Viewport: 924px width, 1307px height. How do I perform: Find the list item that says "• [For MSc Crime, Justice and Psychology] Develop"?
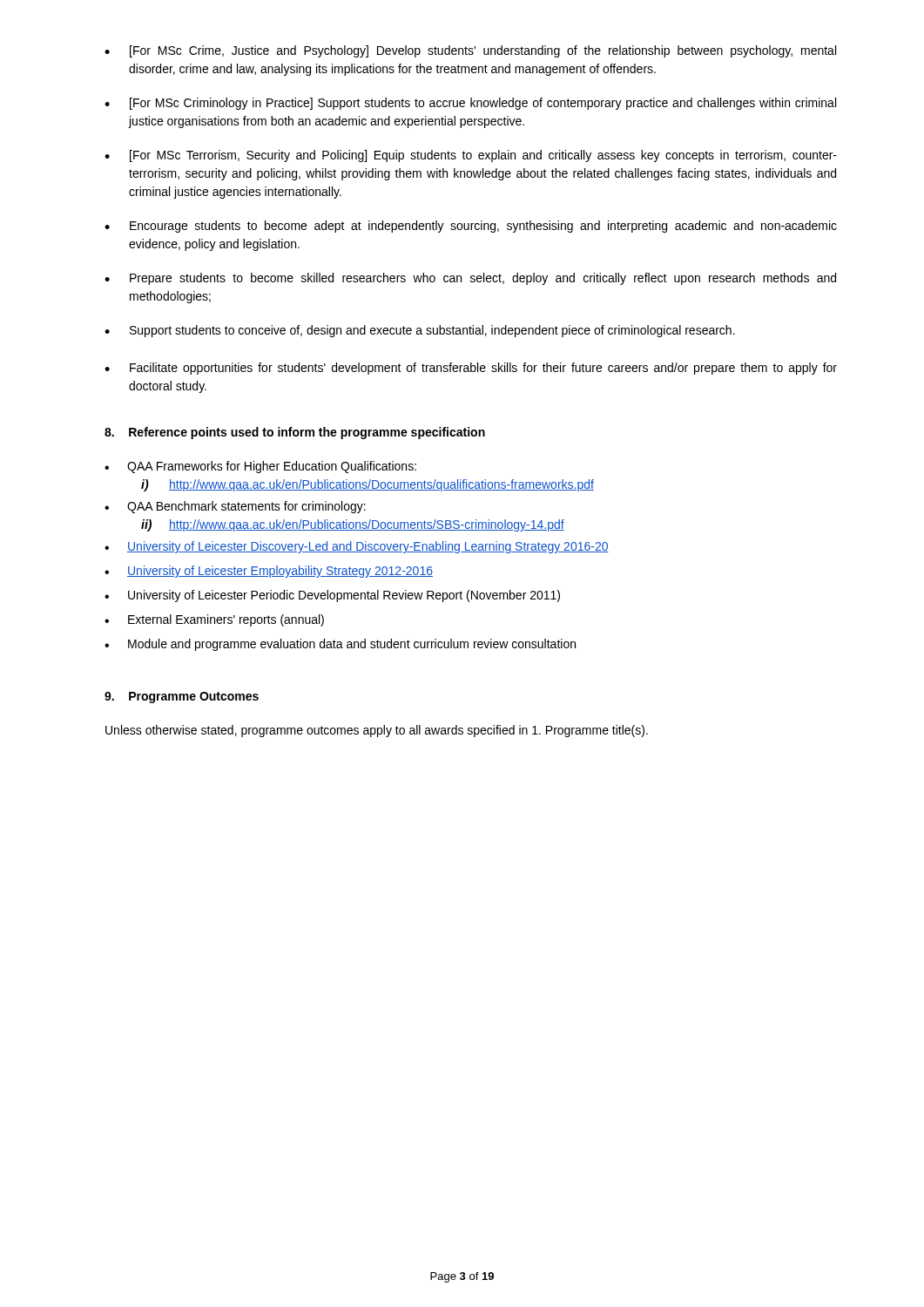tap(471, 60)
